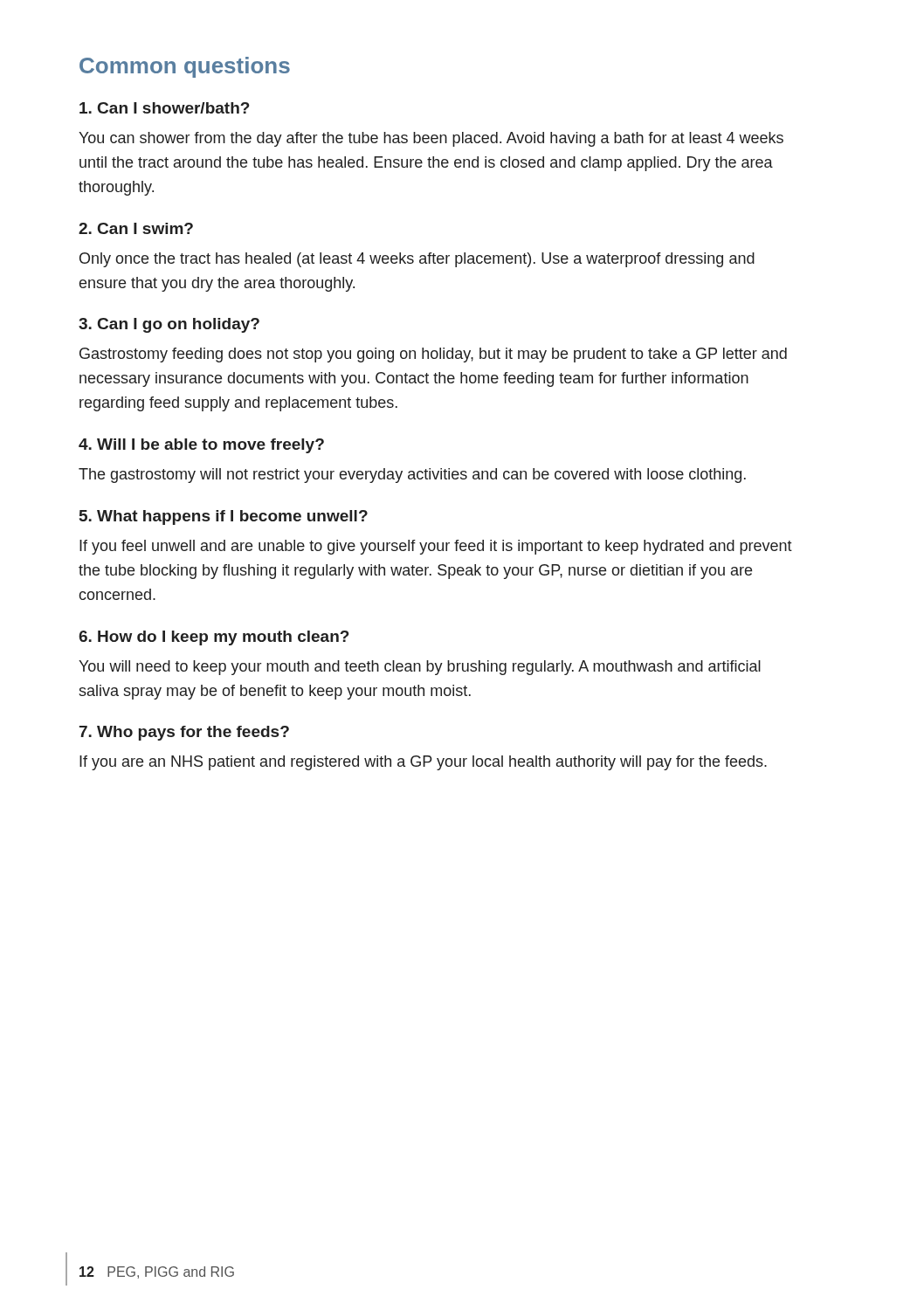Click on the text block starting "3. Can I go on"
This screenshot has height=1310, width=924.
(x=441, y=365)
